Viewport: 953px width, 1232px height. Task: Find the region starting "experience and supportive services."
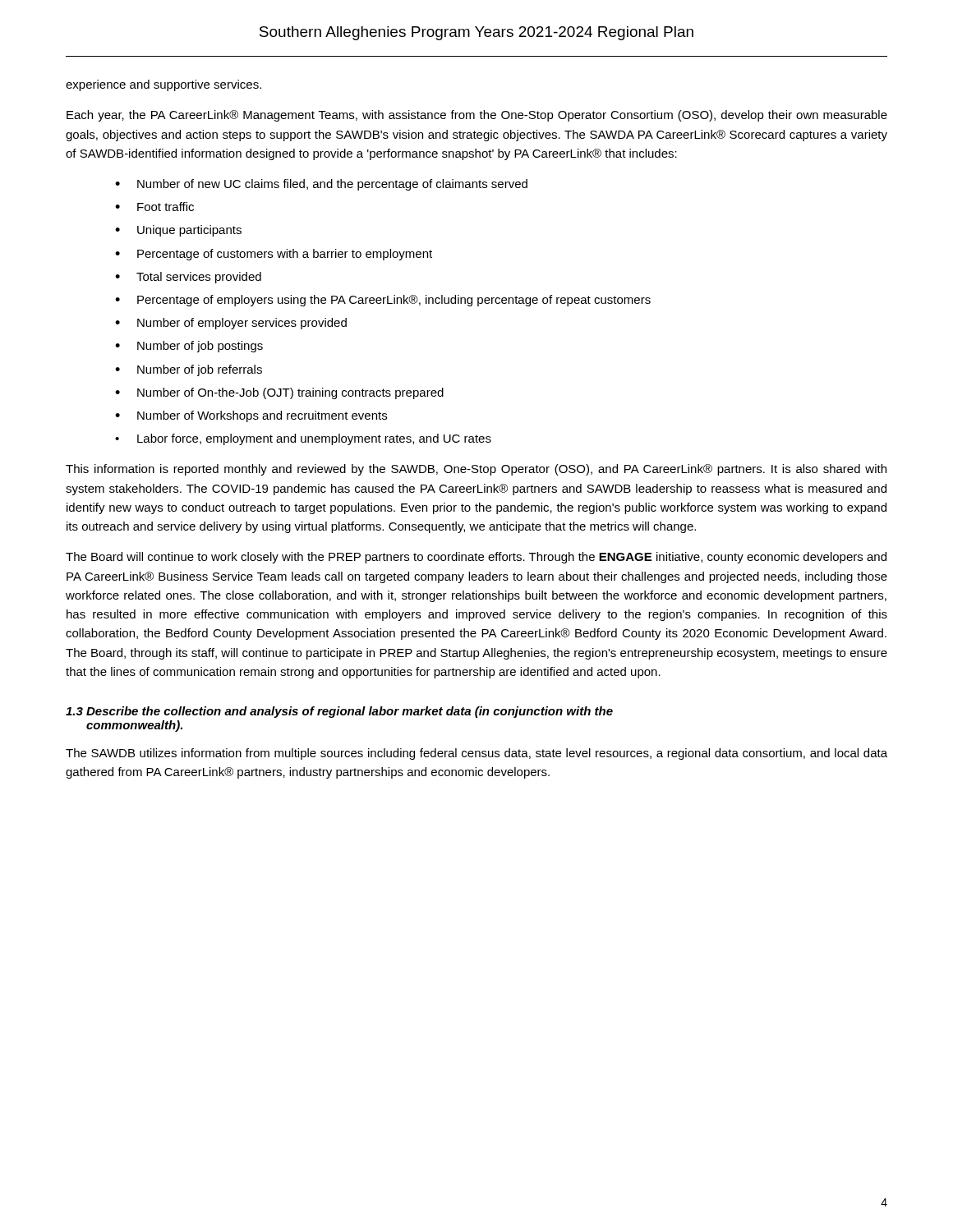pos(164,84)
